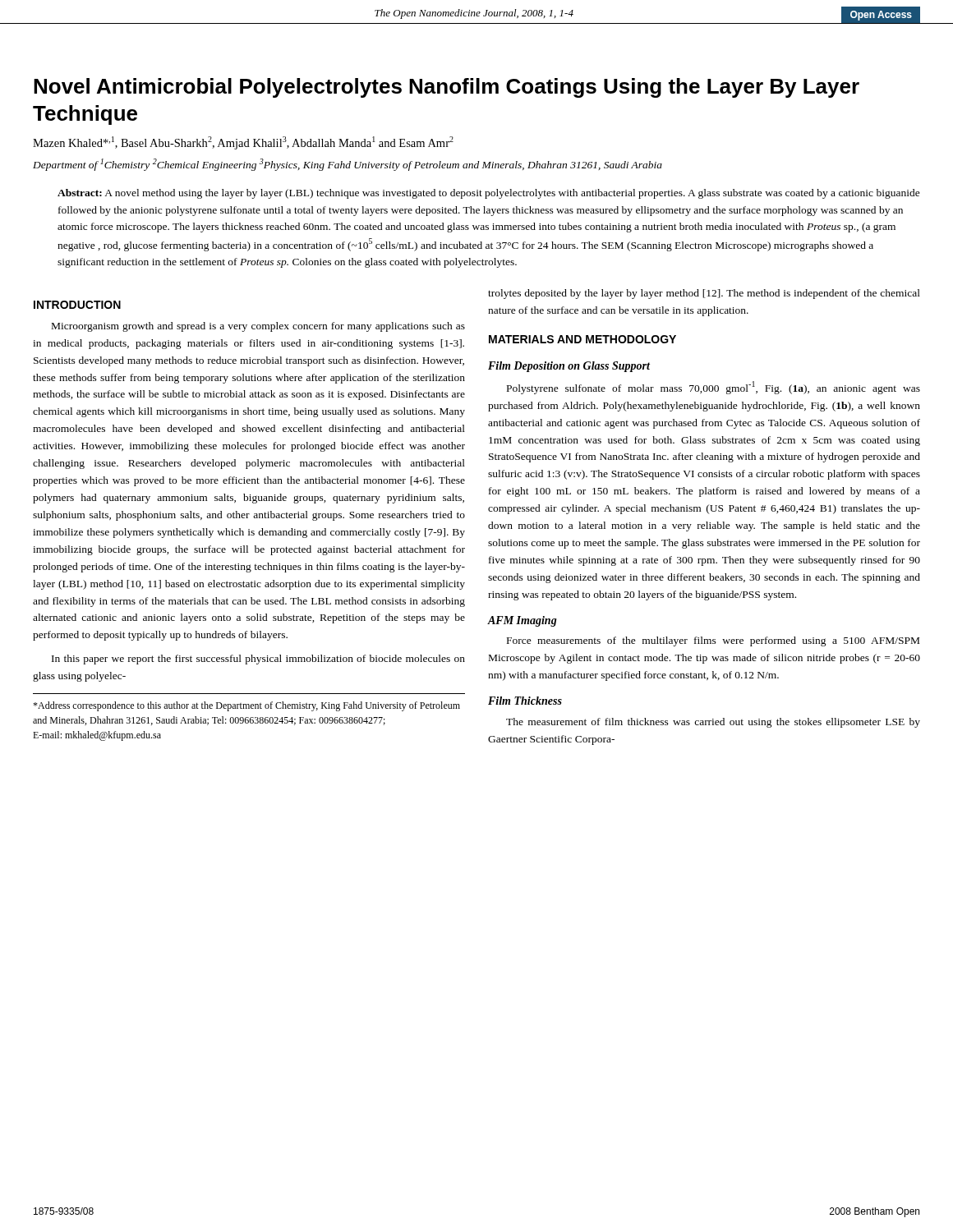Locate the text block that reads "trolytes deposited by the layer"

click(704, 302)
